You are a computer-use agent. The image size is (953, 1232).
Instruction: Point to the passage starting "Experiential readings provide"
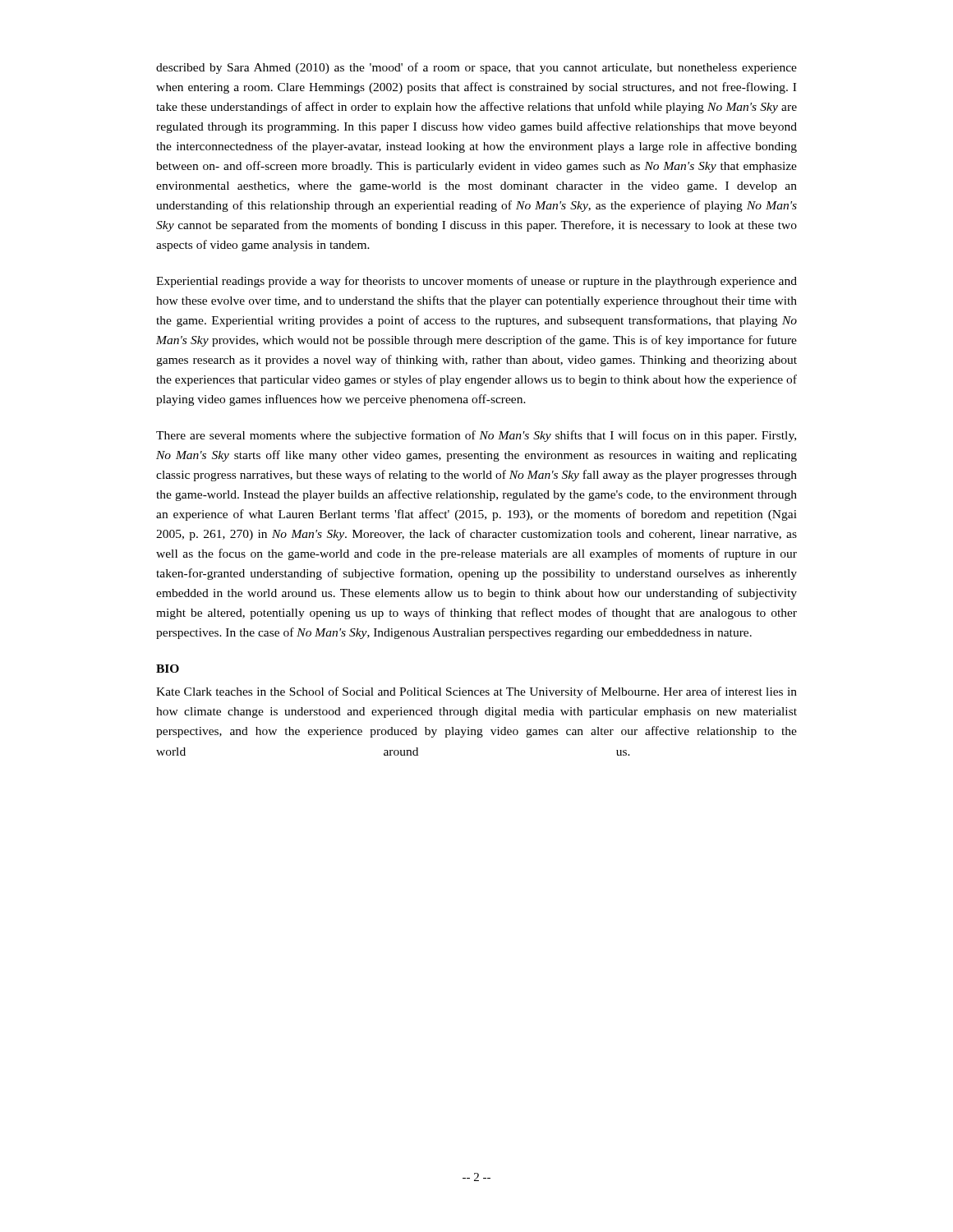click(476, 340)
